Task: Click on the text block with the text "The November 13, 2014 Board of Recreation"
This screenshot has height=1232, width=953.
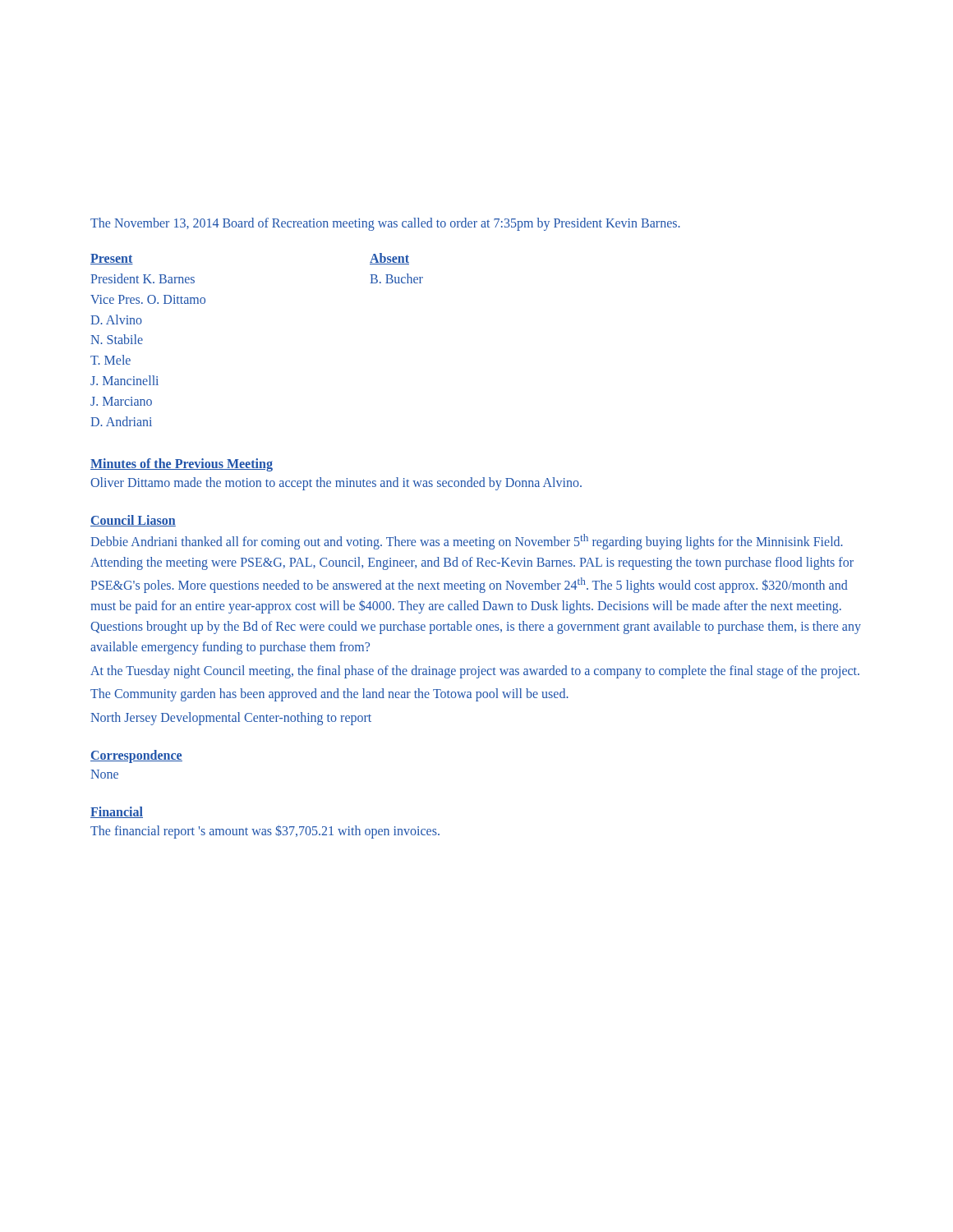Action: pos(385,223)
